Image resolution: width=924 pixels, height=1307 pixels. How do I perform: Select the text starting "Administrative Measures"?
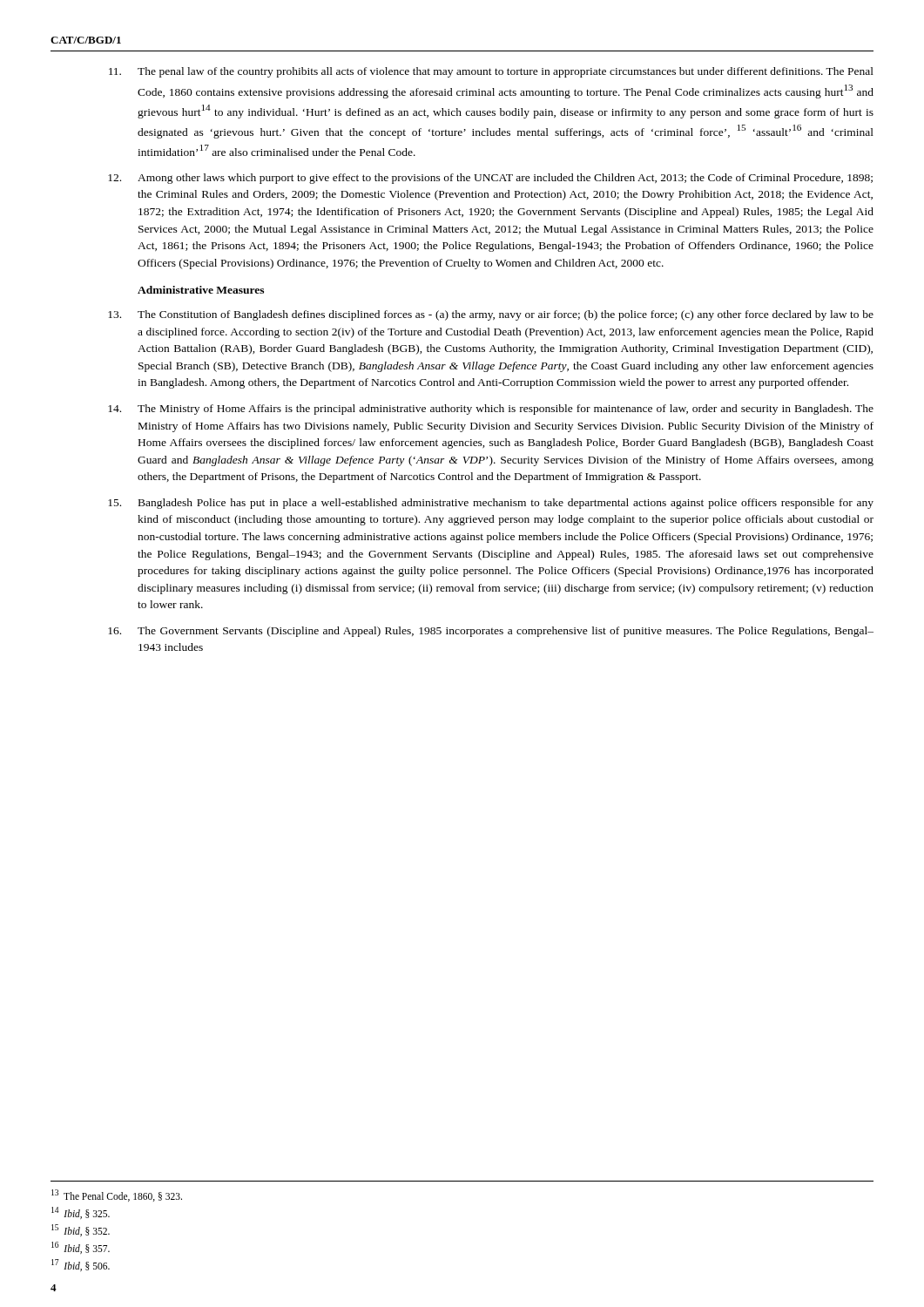tap(201, 290)
